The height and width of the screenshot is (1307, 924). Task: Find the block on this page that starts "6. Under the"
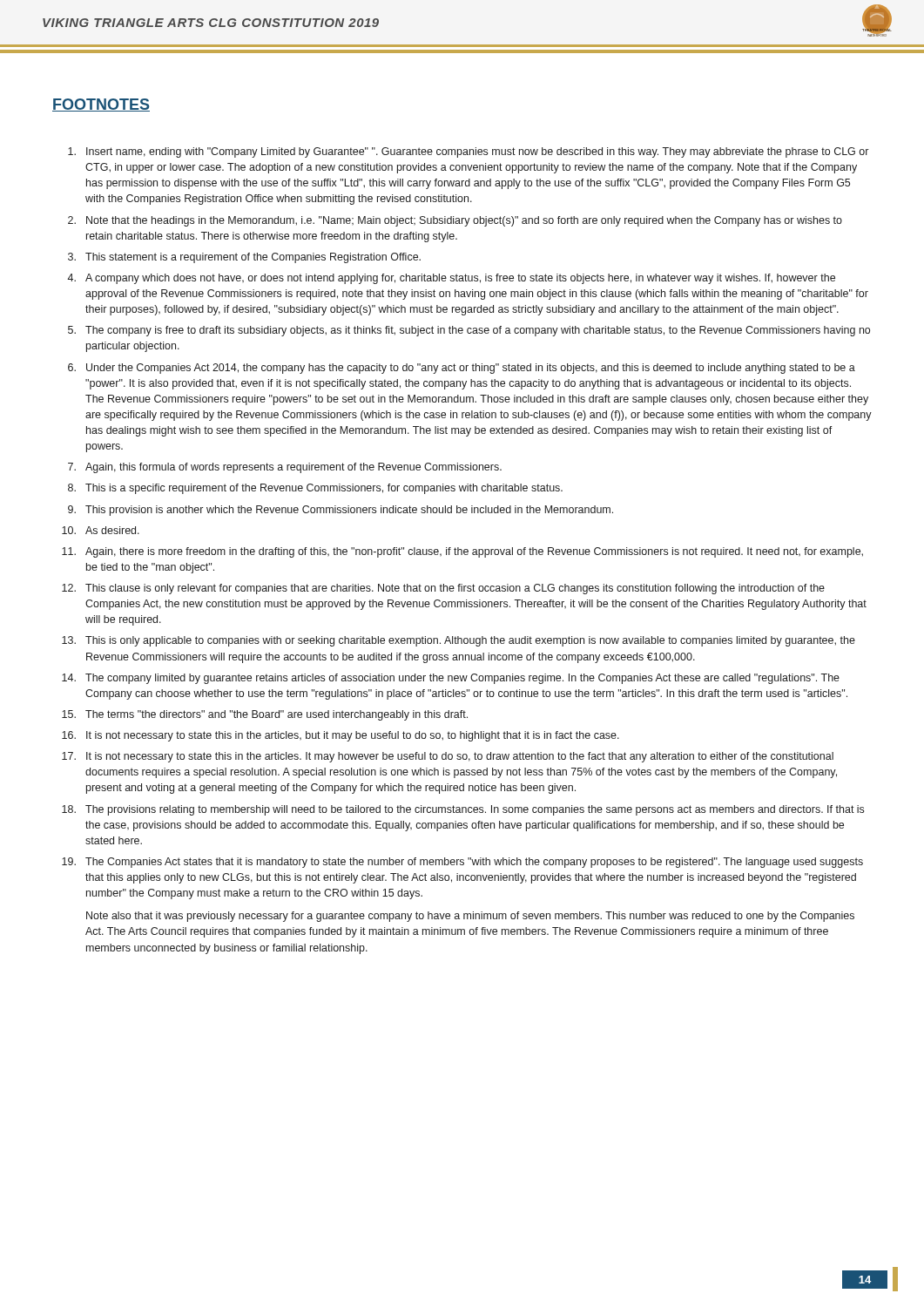(462, 407)
